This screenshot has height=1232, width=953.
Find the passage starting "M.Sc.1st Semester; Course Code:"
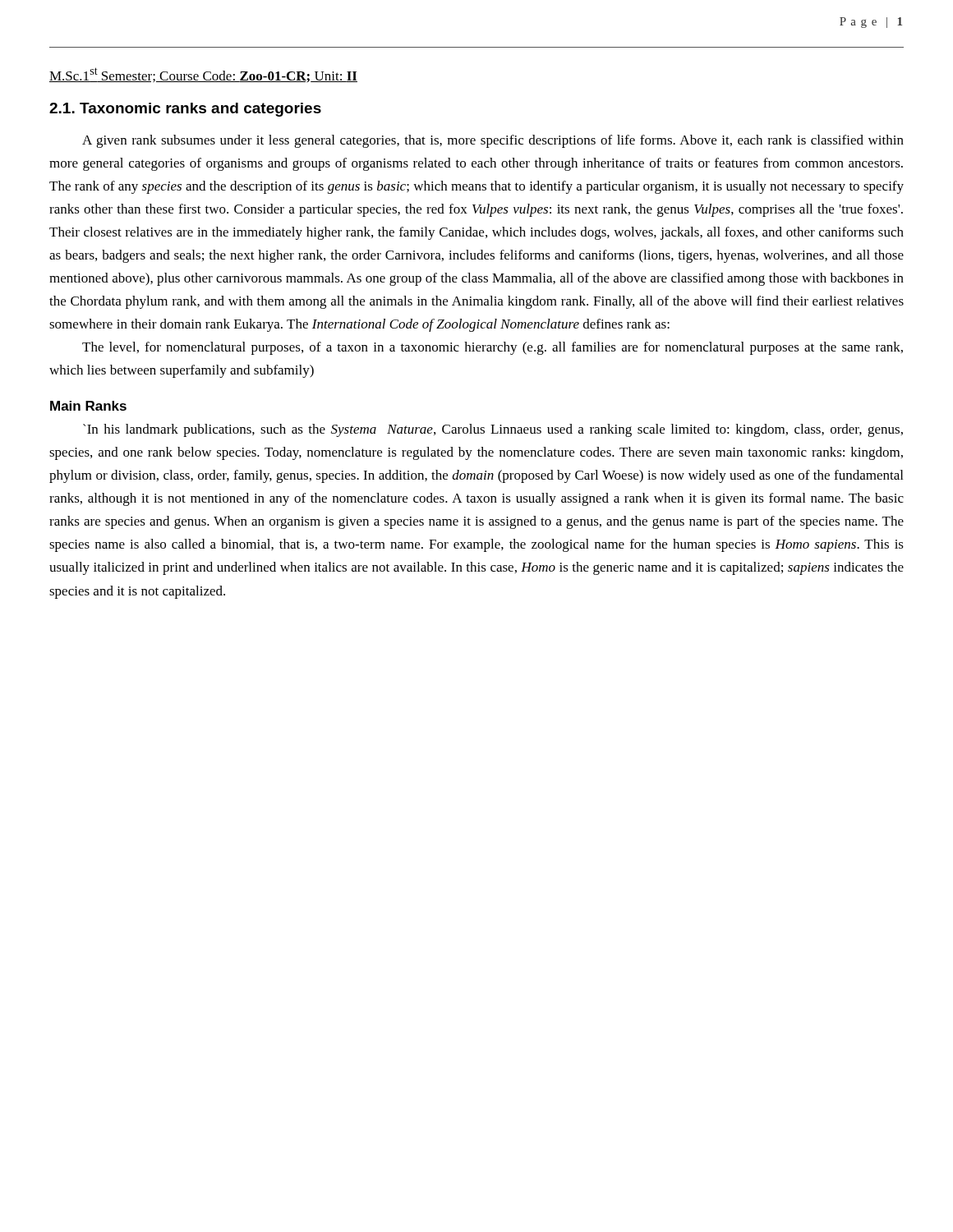point(203,74)
